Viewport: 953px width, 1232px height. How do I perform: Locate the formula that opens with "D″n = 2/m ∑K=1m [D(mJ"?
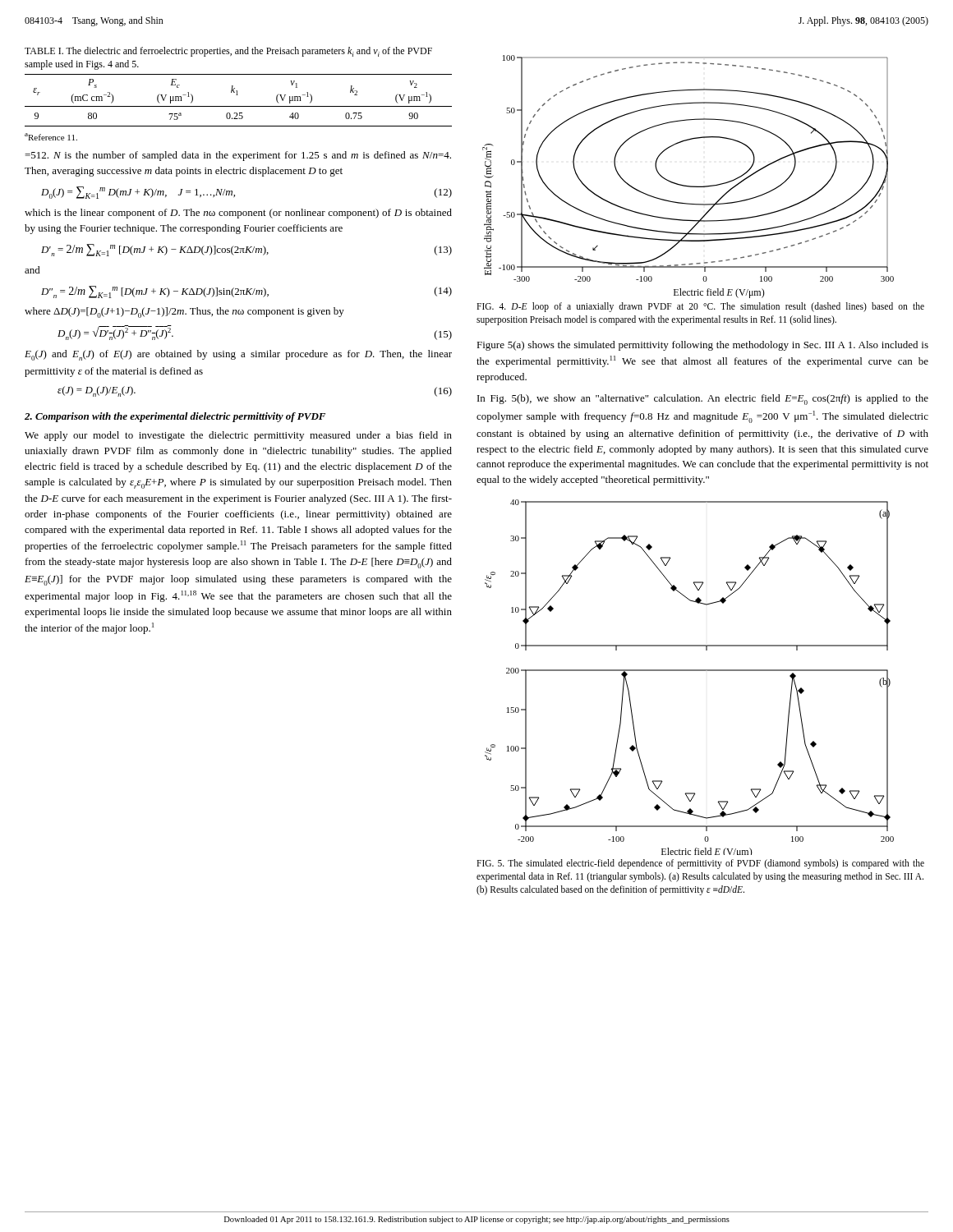tap(246, 291)
